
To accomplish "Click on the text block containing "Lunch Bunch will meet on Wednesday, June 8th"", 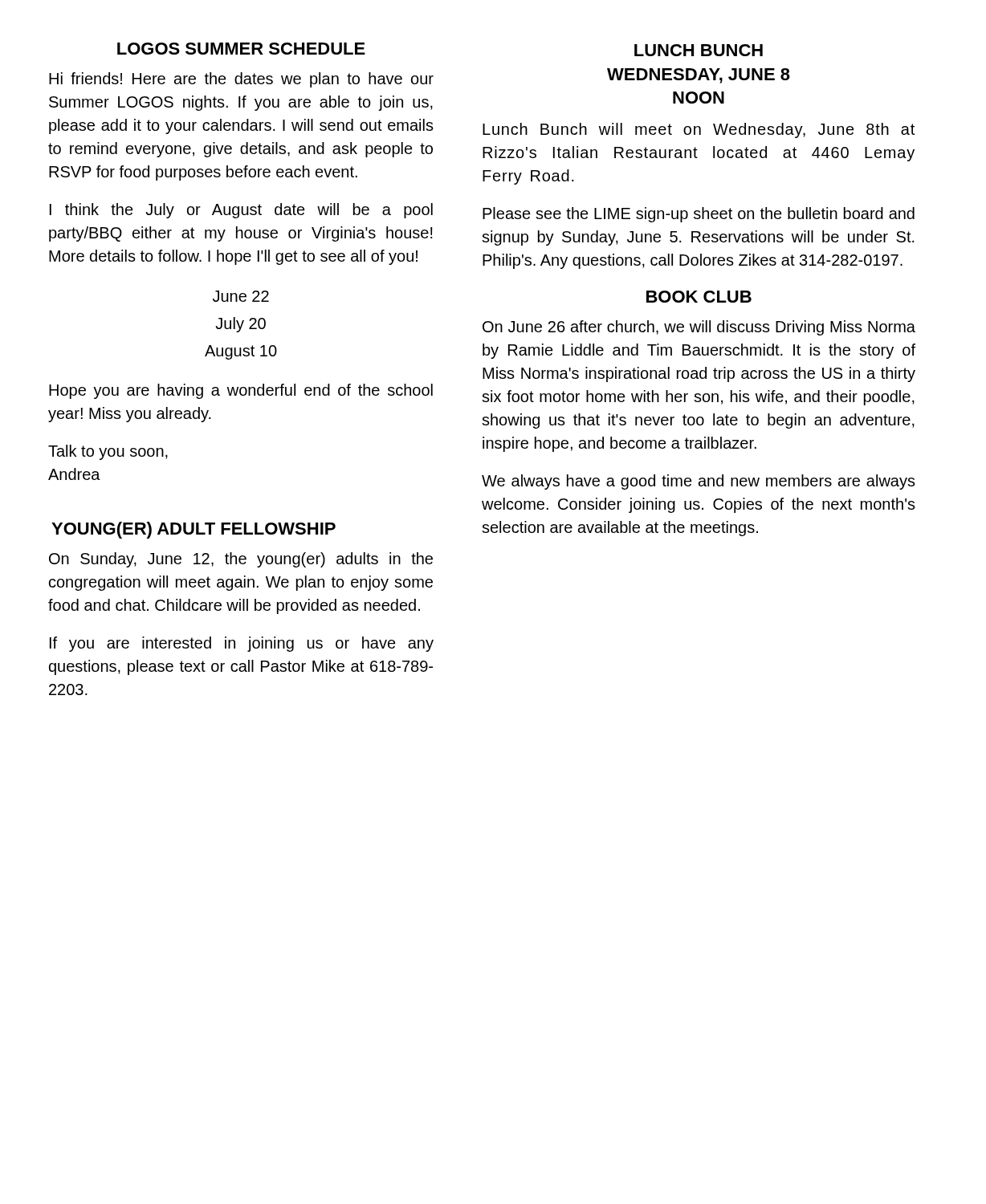I will (699, 153).
